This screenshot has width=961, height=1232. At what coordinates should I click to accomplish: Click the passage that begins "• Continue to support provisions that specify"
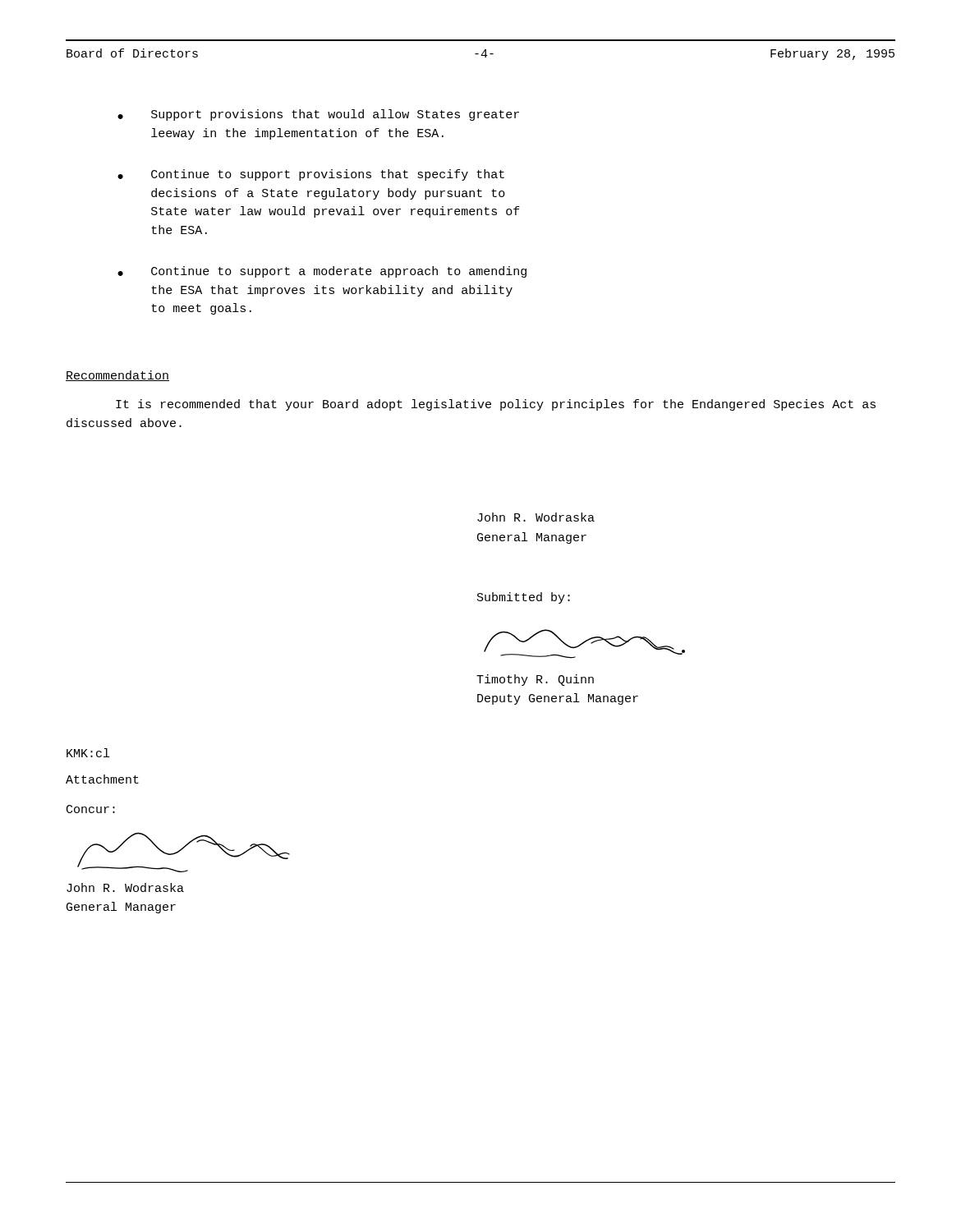505,204
